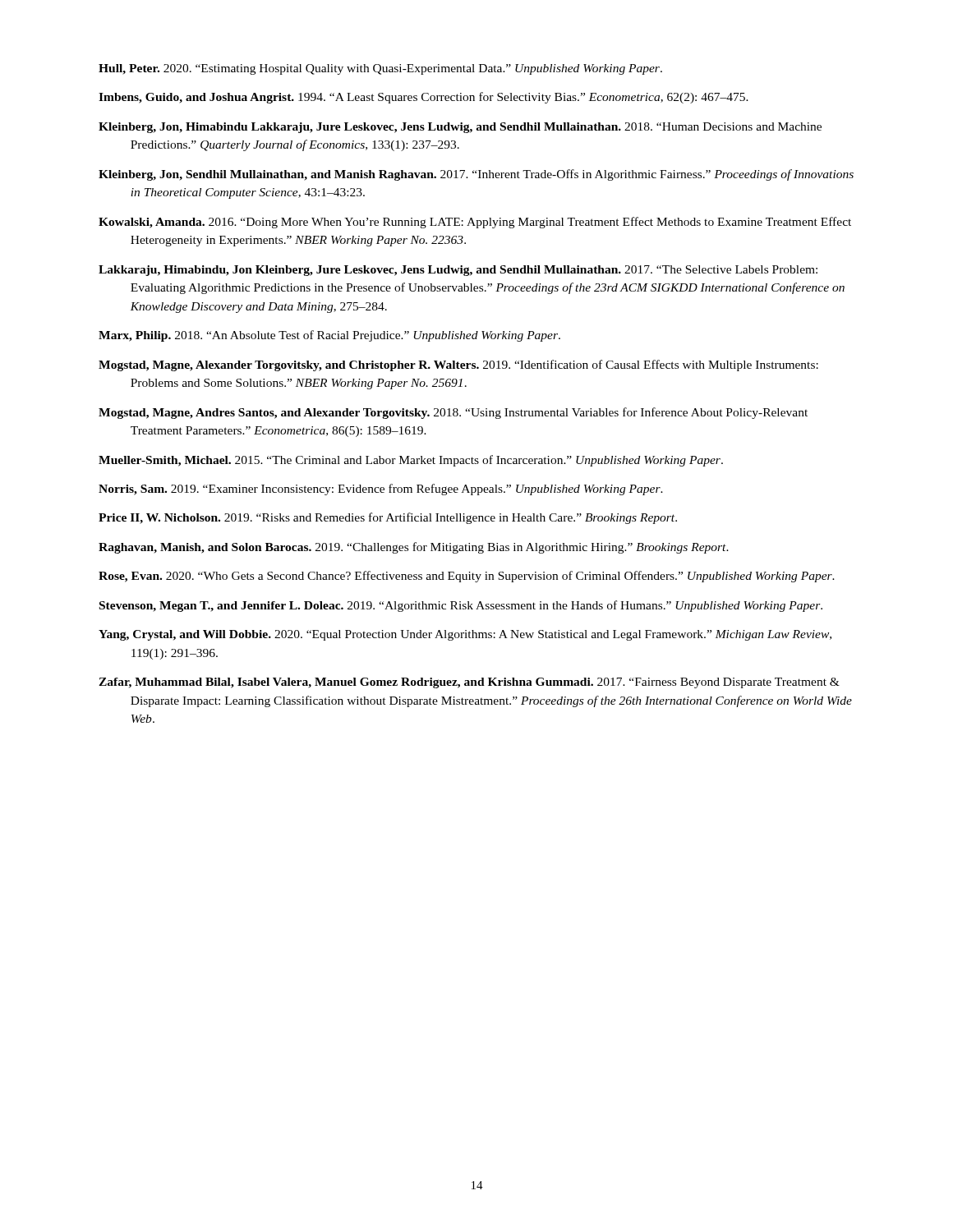Where is the passage that starts "Mogstad, Magne, Andres Santos, and"?
Image resolution: width=953 pixels, height=1232 pixels.
click(453, 421)
